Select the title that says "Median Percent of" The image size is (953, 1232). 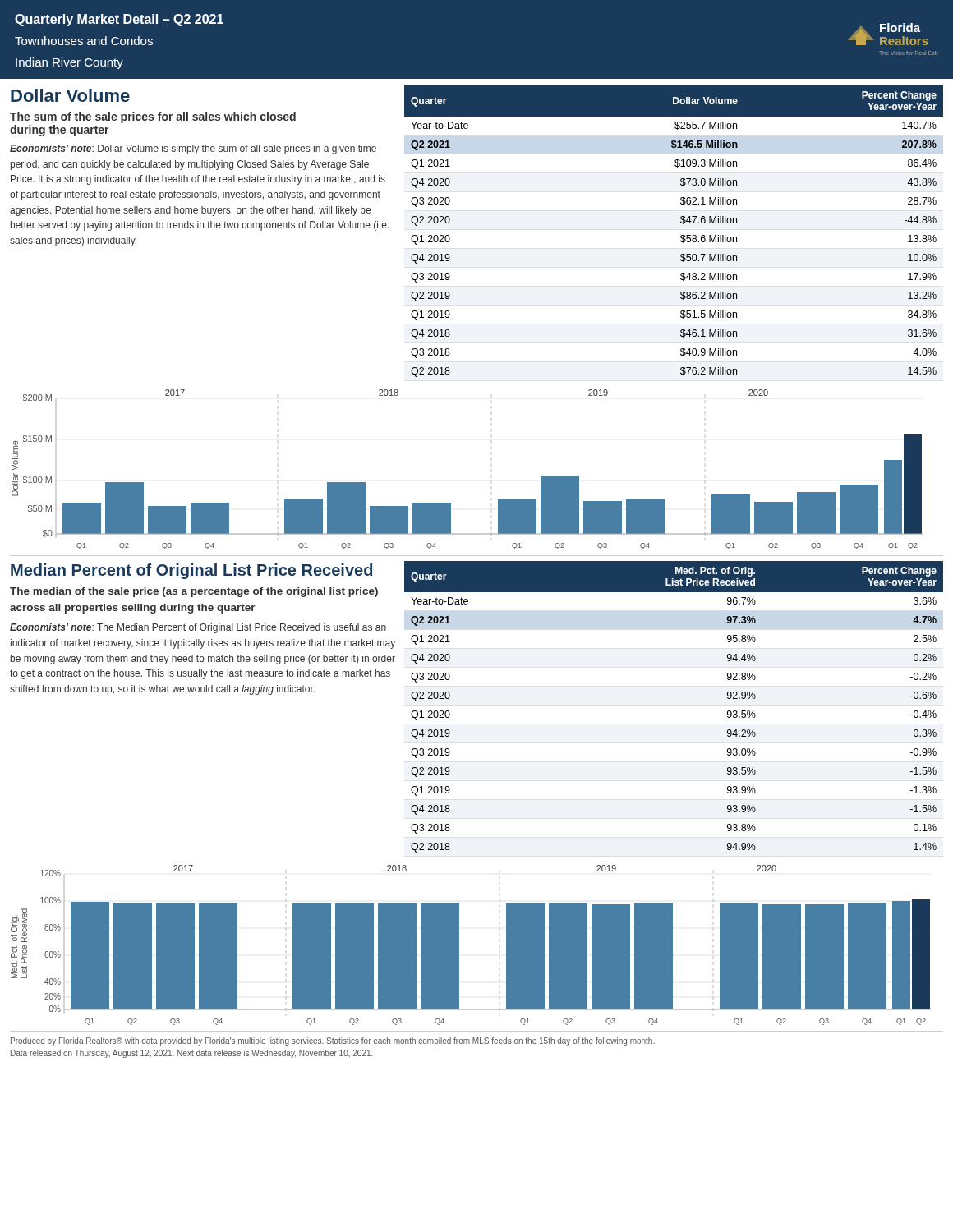coord(192,570)
